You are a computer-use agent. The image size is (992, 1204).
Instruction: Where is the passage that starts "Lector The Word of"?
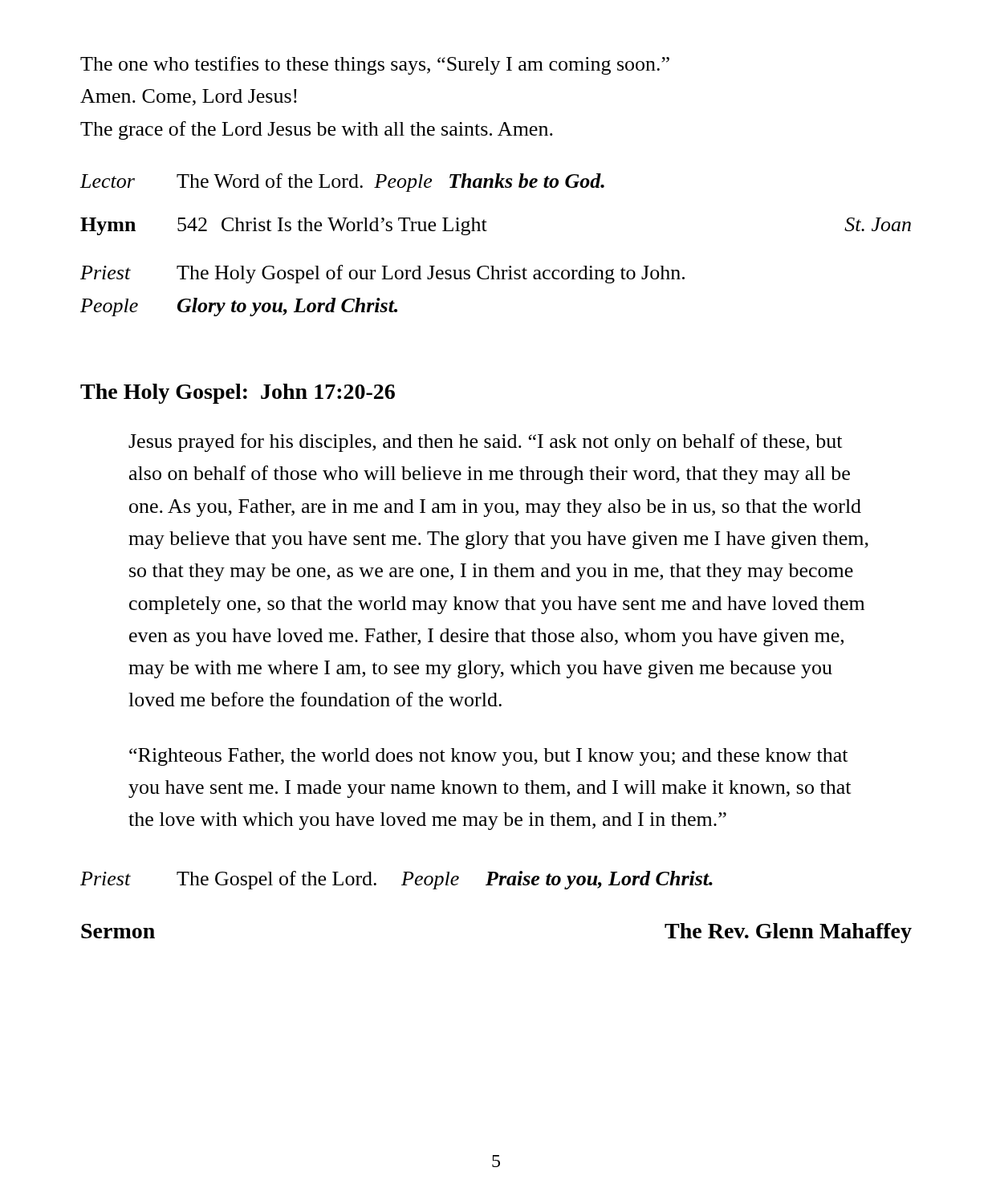pos(496,181)
